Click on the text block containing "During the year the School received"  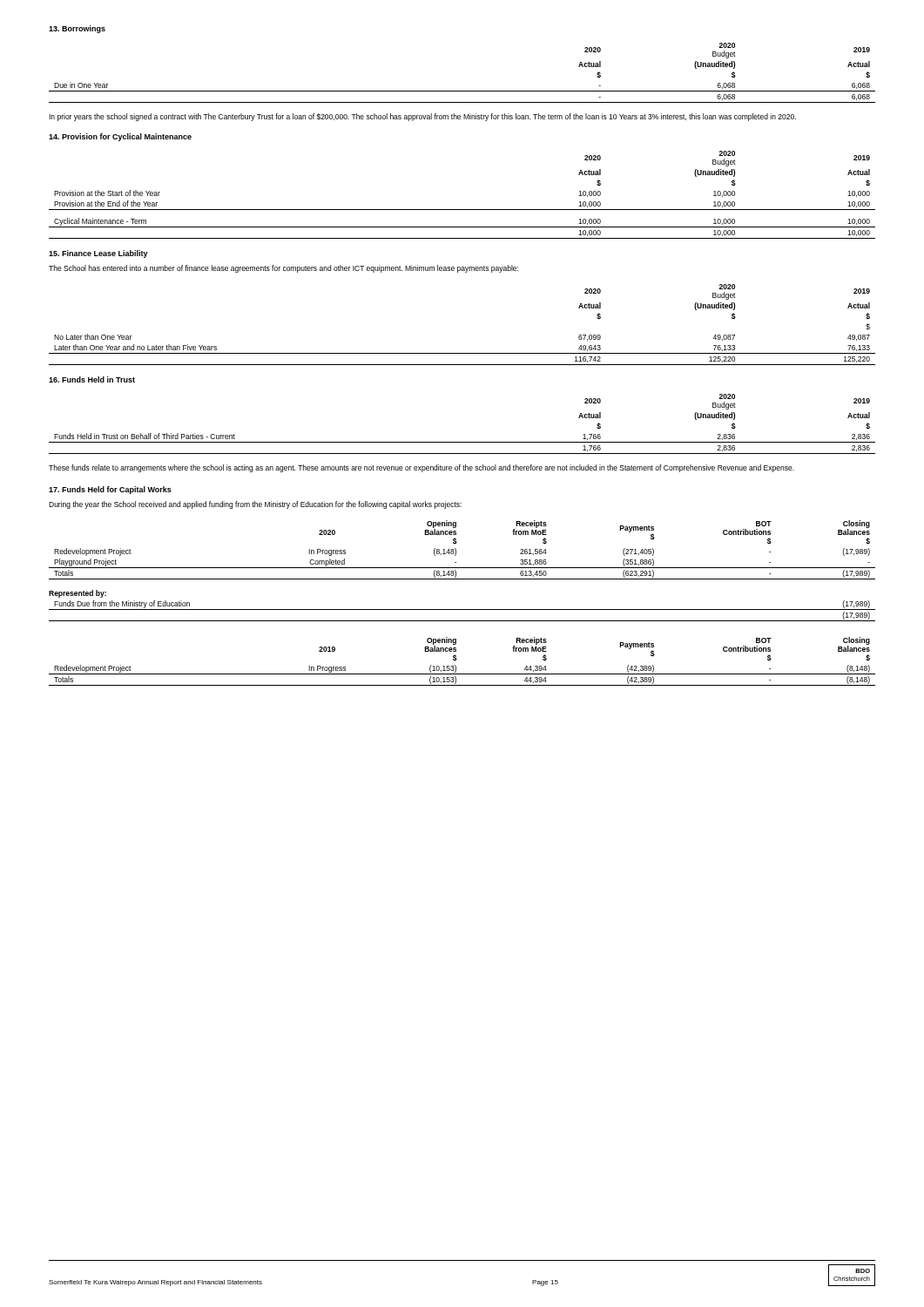[x=255, y=504]
